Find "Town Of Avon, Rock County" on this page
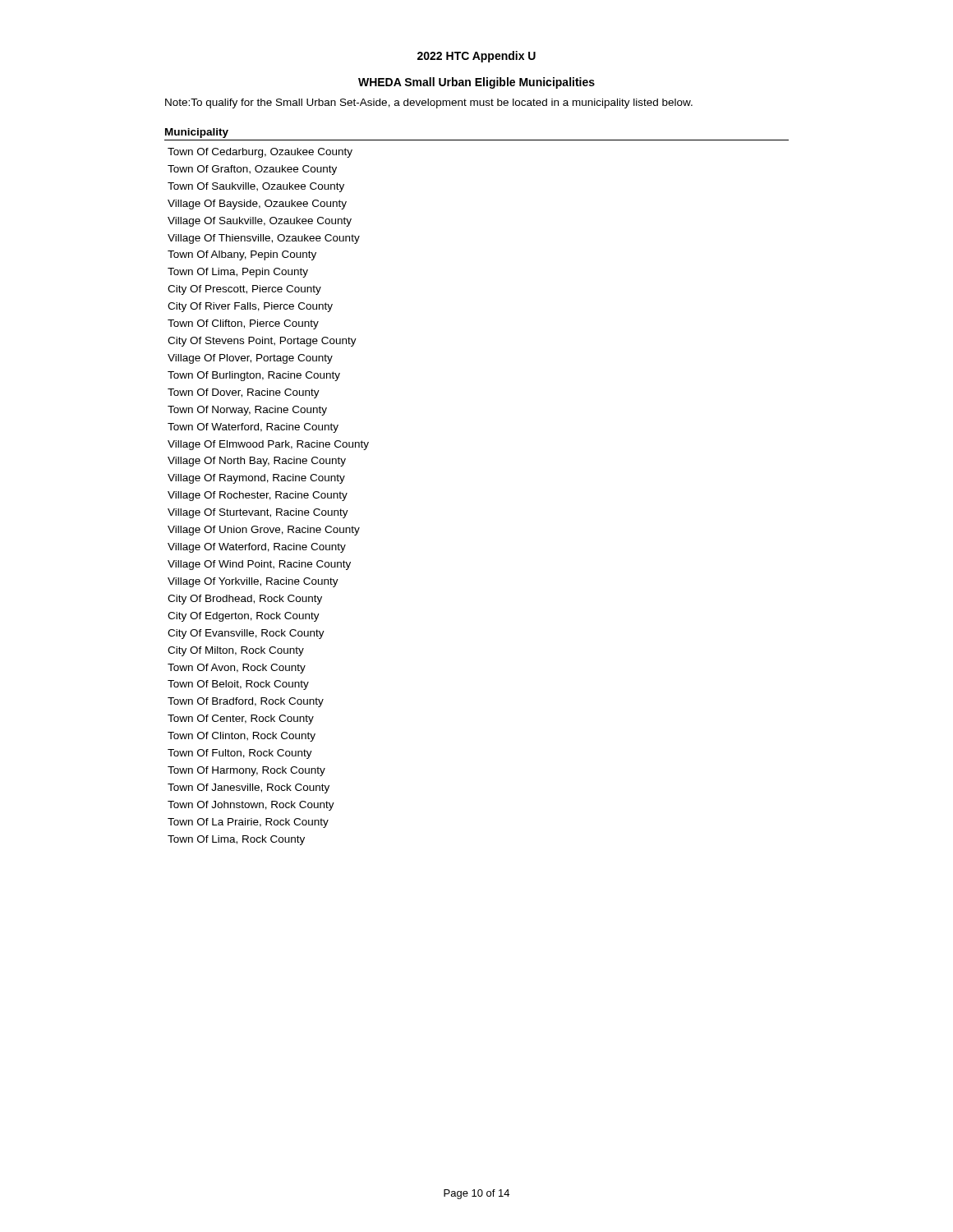 237,667
